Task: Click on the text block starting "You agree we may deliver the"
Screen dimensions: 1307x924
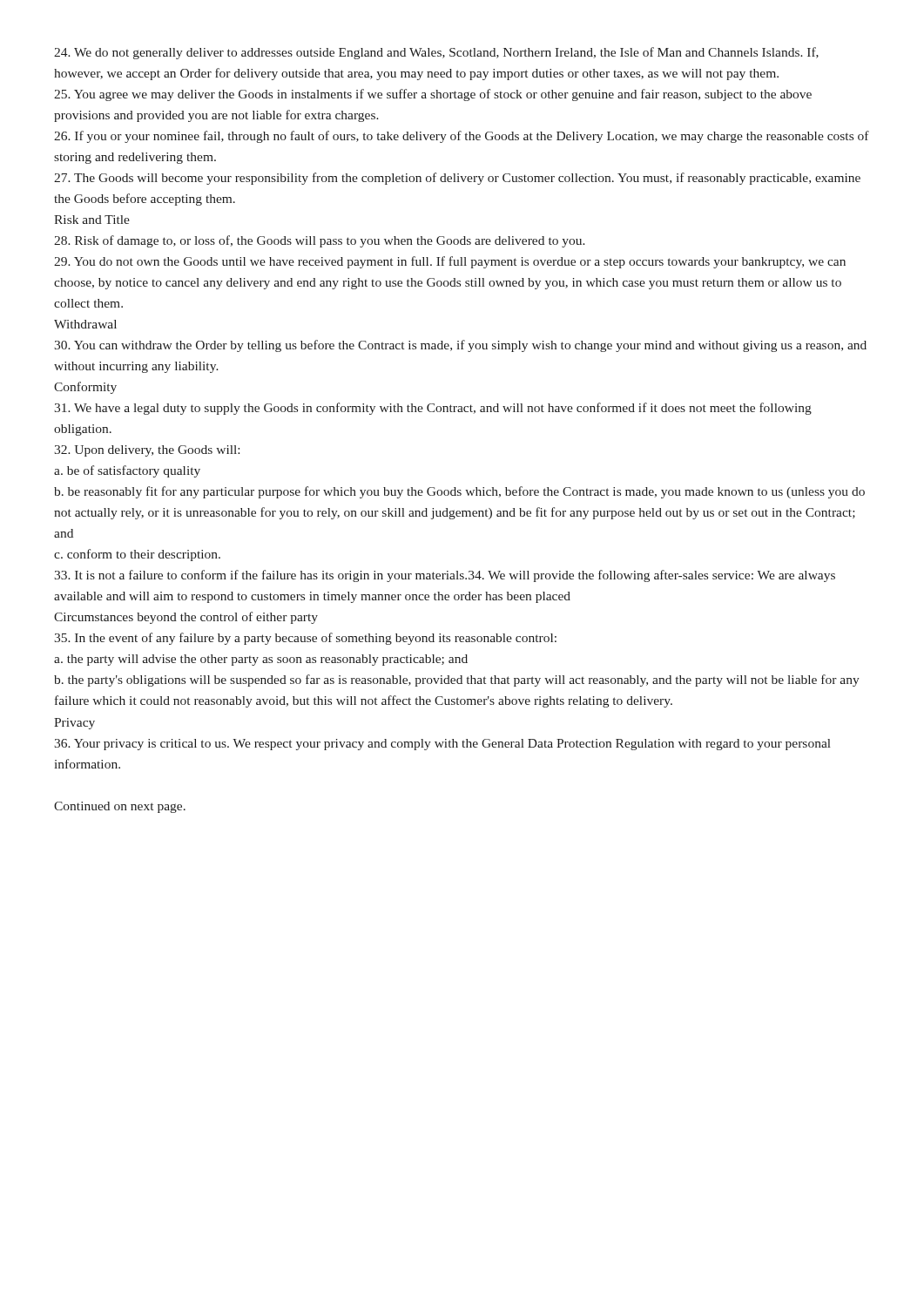Action: point(433,104)
